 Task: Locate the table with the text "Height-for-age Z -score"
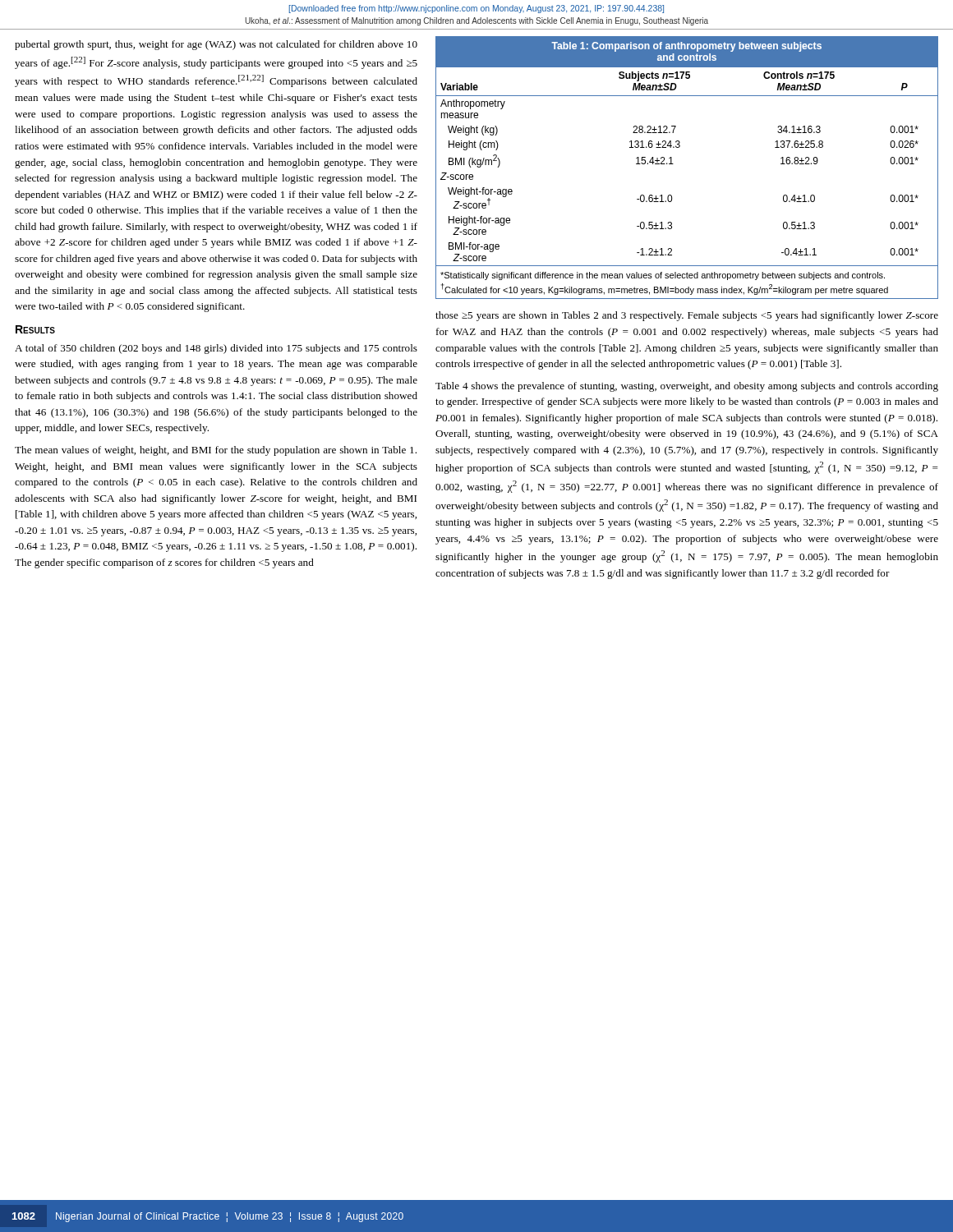coord(687,168)
